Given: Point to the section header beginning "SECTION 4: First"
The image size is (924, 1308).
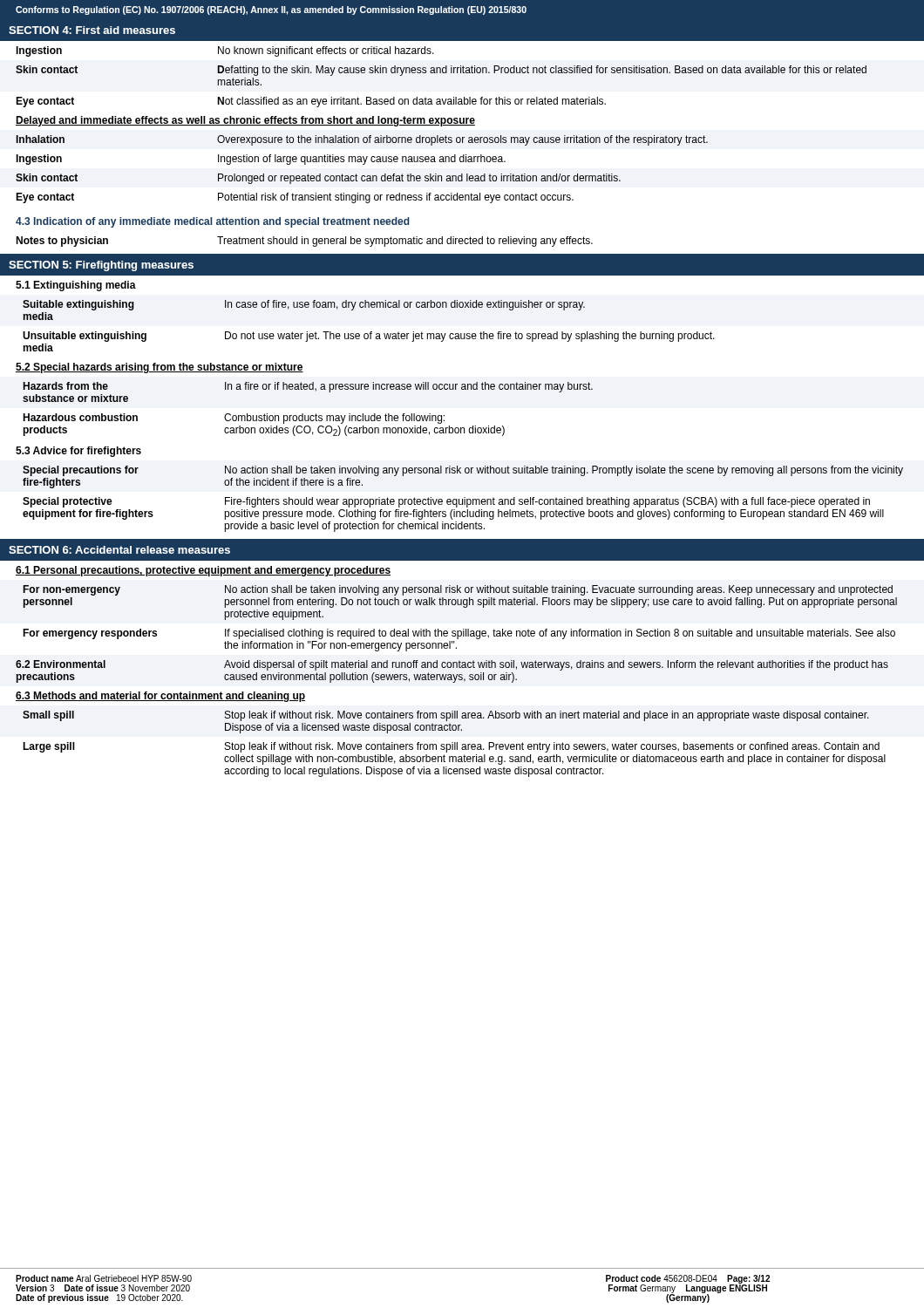Looking at the screenshot, I should (x=92, y=30).
